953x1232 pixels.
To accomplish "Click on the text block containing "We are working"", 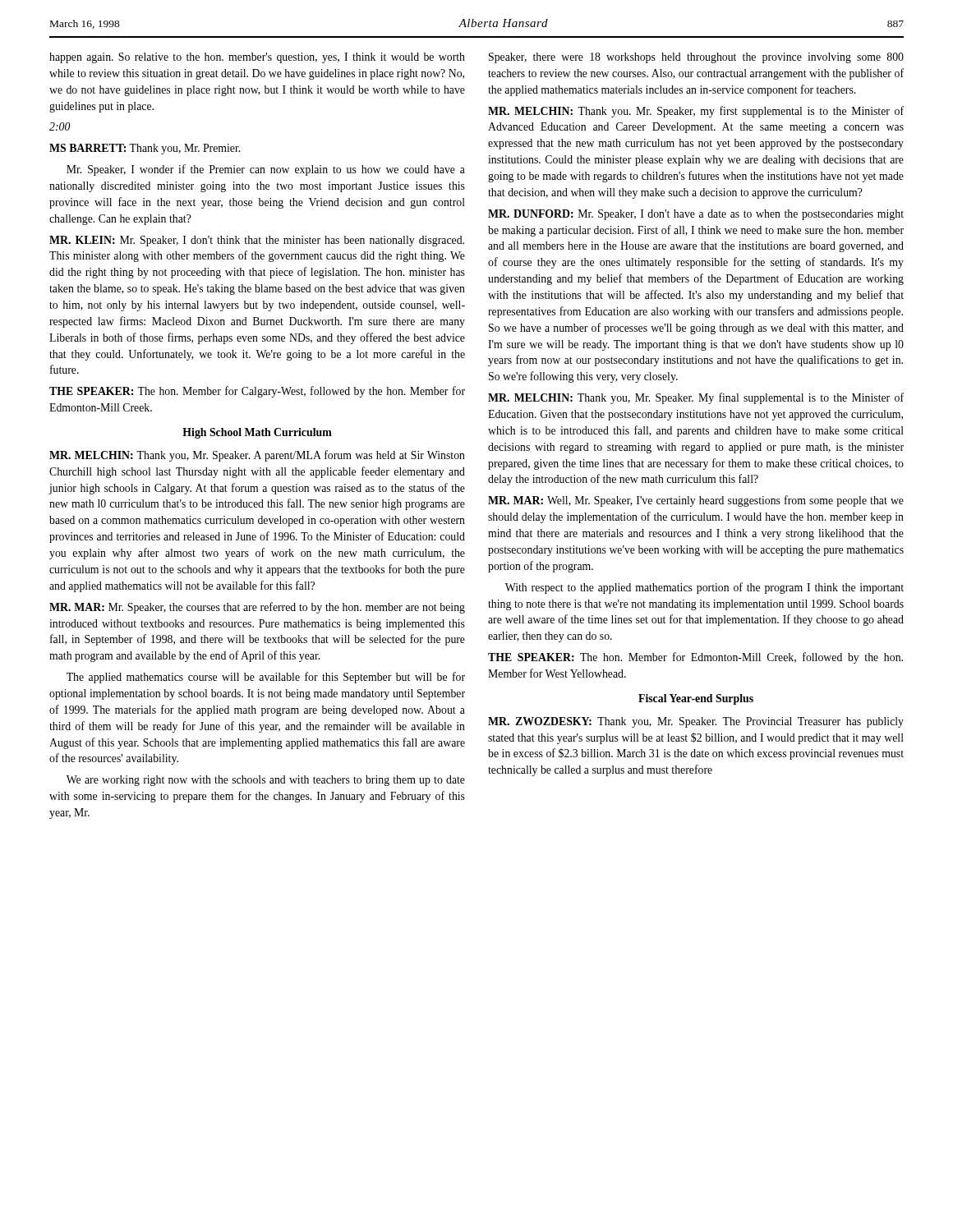I will pyautogui.click(x=257, y=797).
